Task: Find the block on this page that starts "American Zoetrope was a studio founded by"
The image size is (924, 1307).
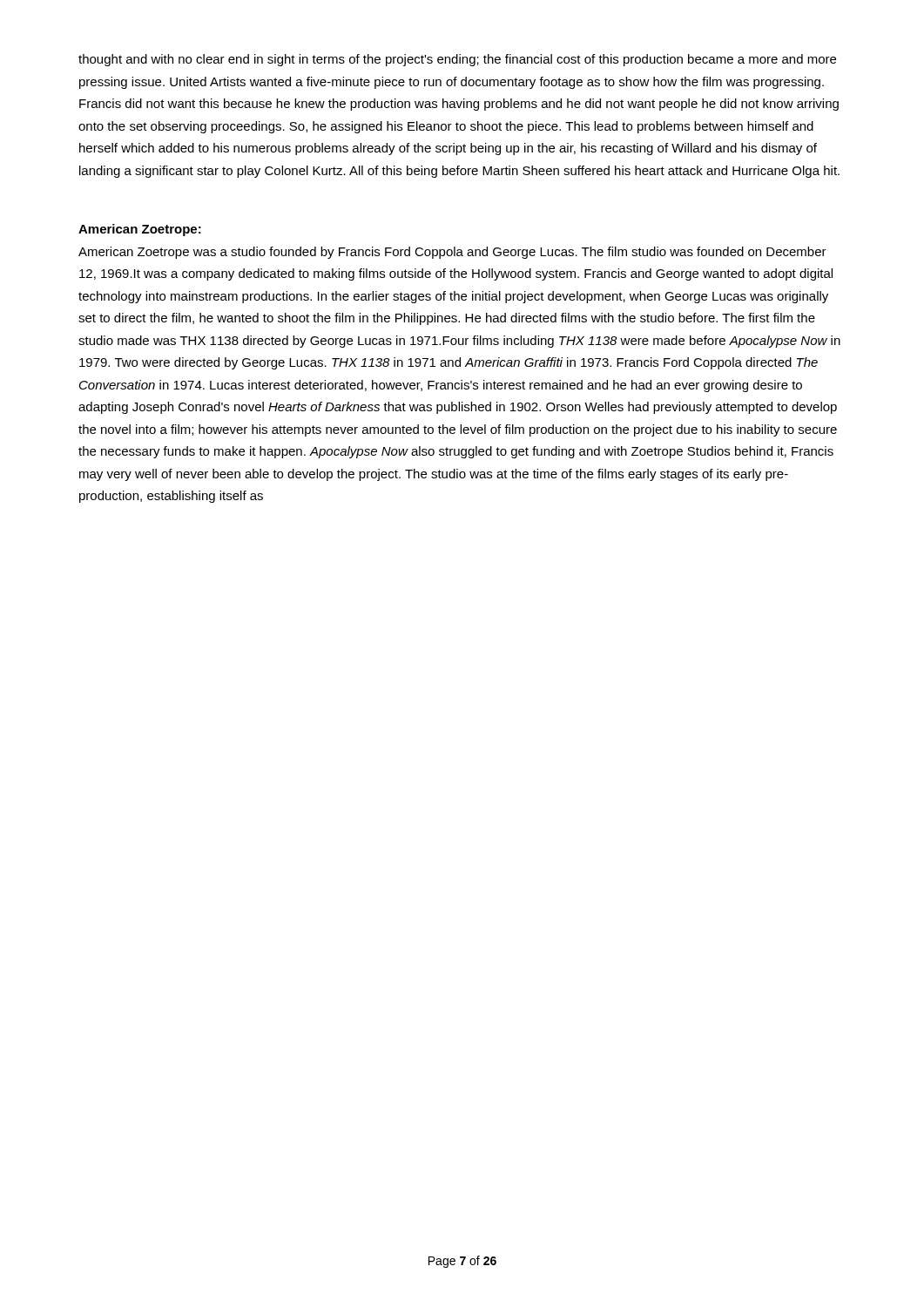Action: point(462,373)
